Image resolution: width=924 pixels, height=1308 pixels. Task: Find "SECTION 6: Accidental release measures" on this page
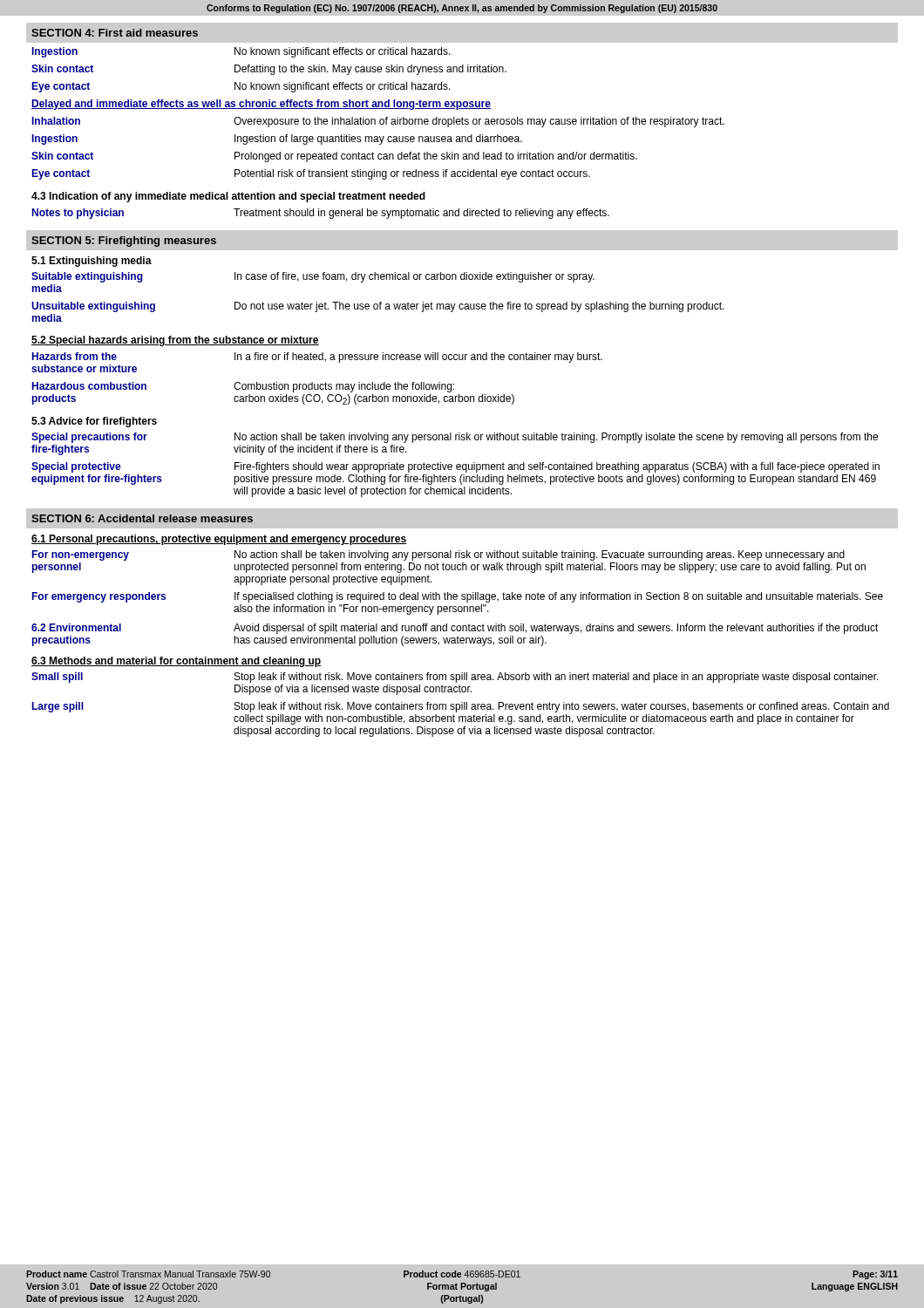[x=142, y=519]
